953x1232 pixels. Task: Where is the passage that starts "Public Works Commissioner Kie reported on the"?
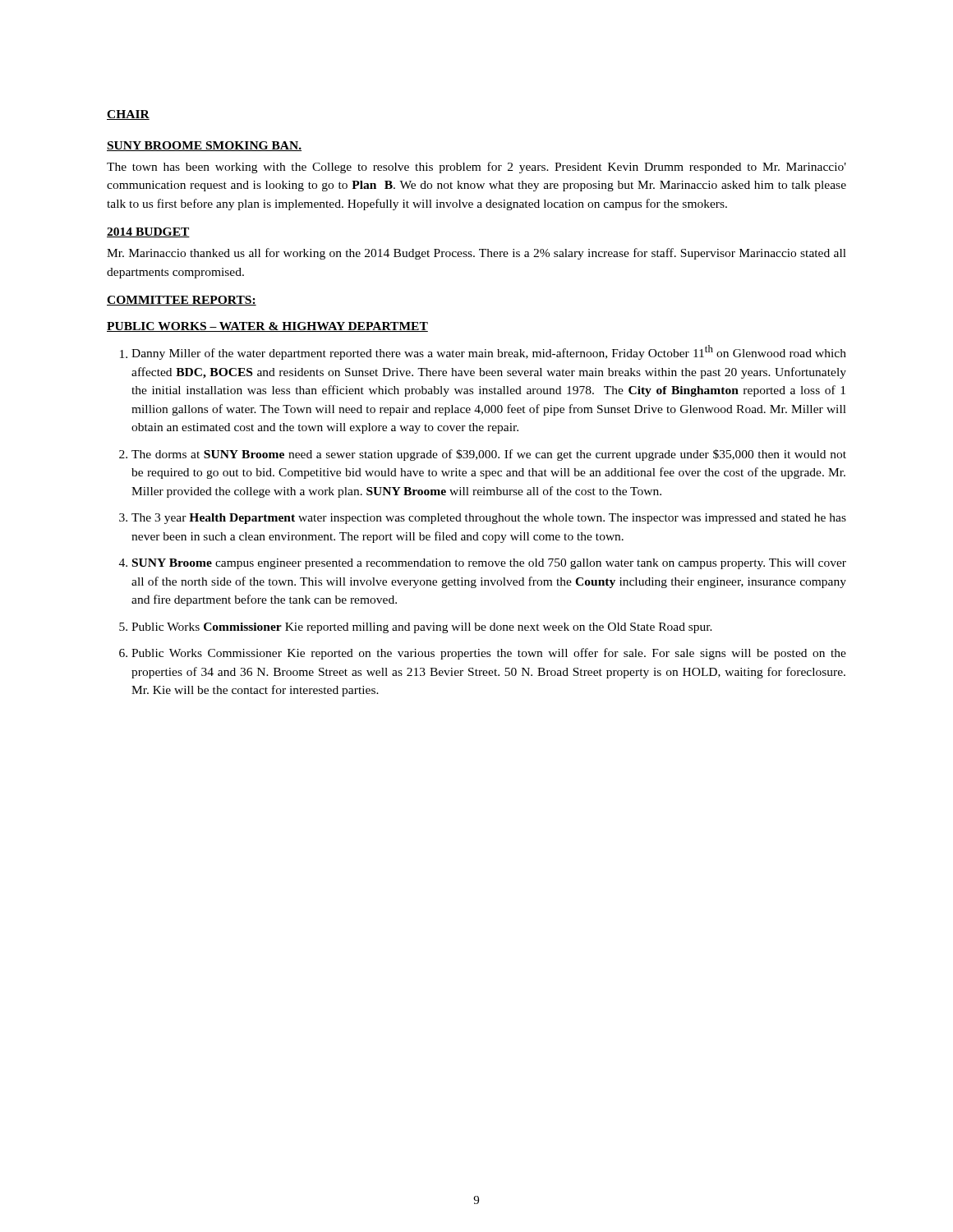(489, 672)
